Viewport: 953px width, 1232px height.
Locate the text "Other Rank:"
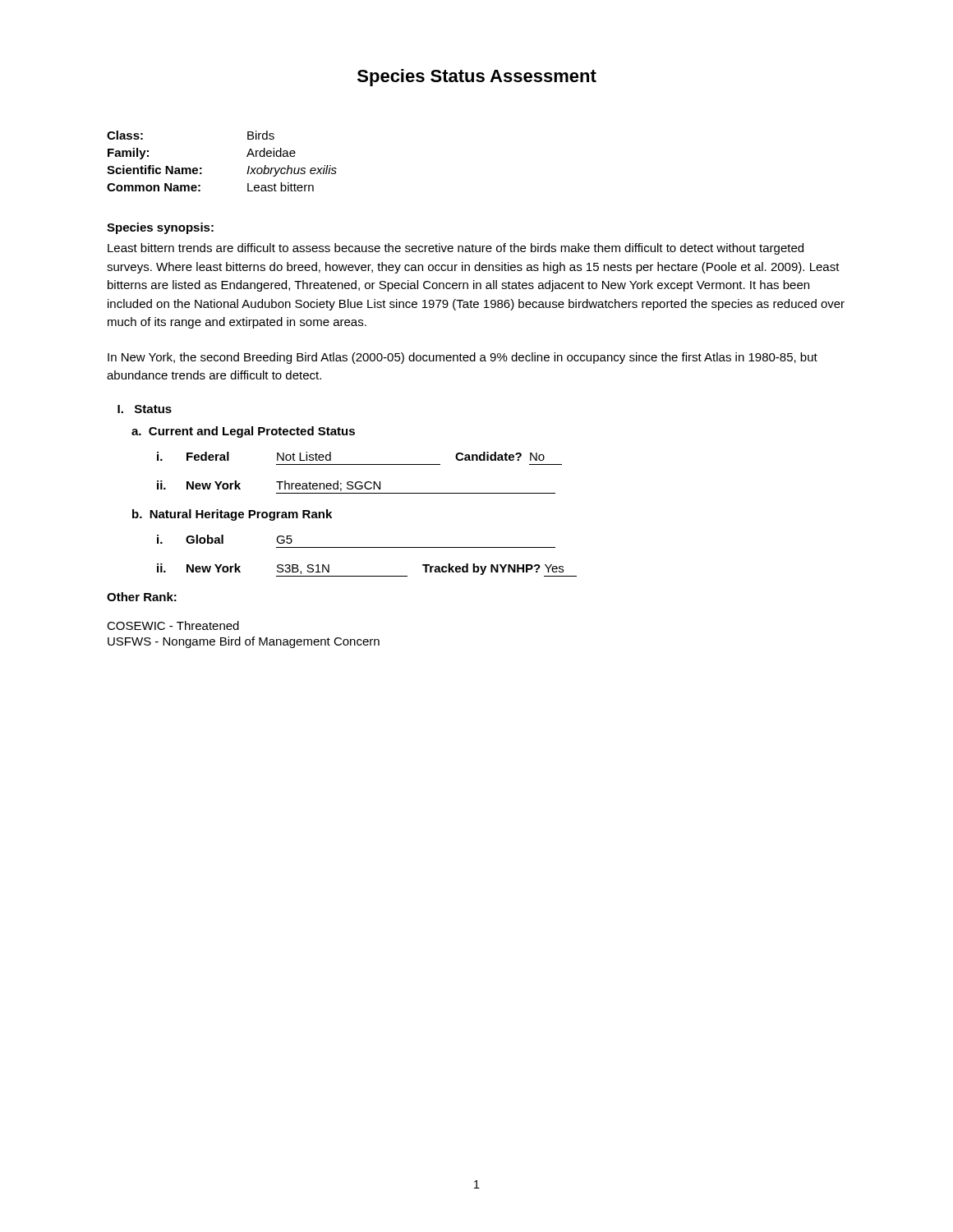142,597
